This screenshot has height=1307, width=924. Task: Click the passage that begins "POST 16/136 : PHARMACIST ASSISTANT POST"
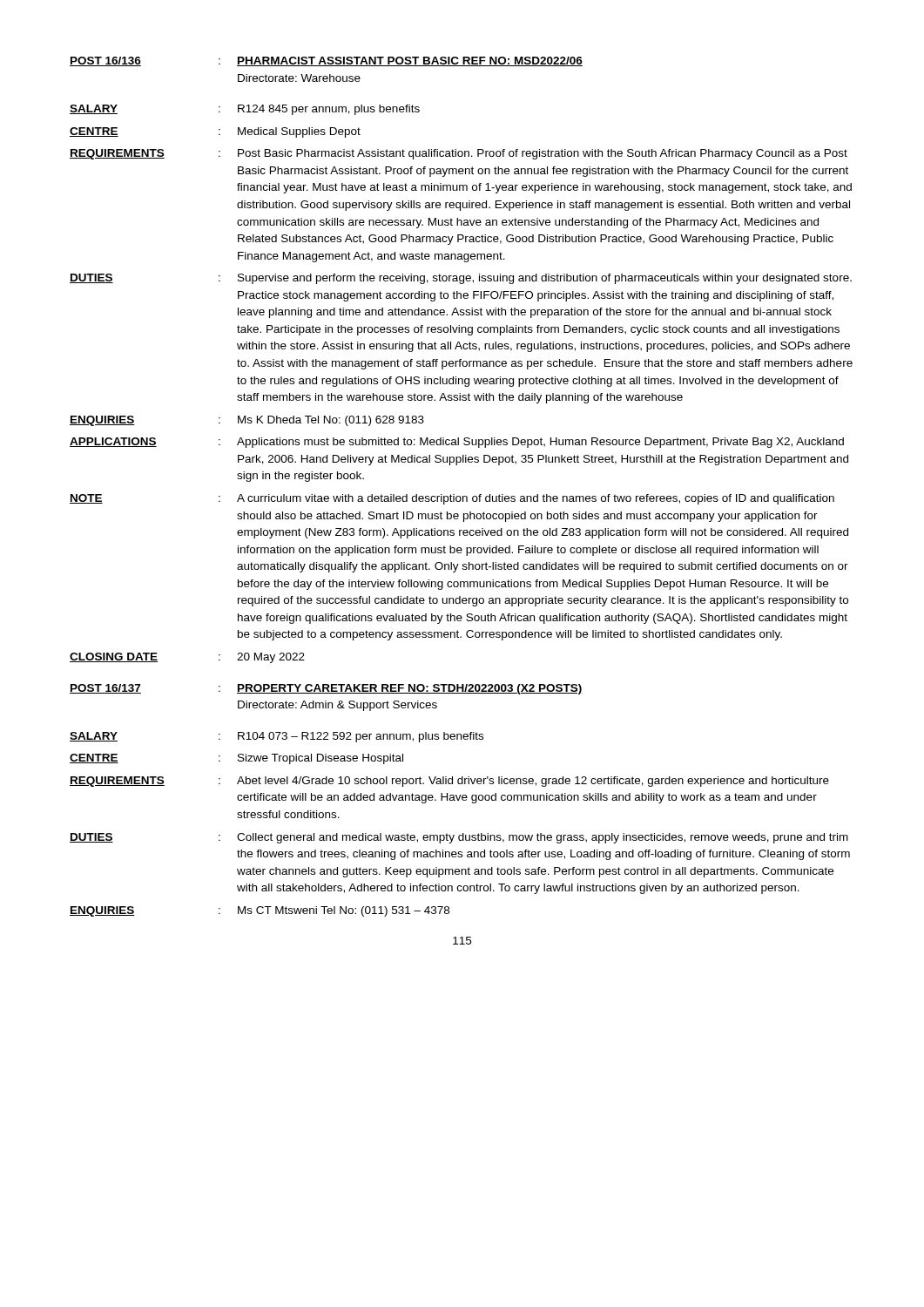point(462,69)
